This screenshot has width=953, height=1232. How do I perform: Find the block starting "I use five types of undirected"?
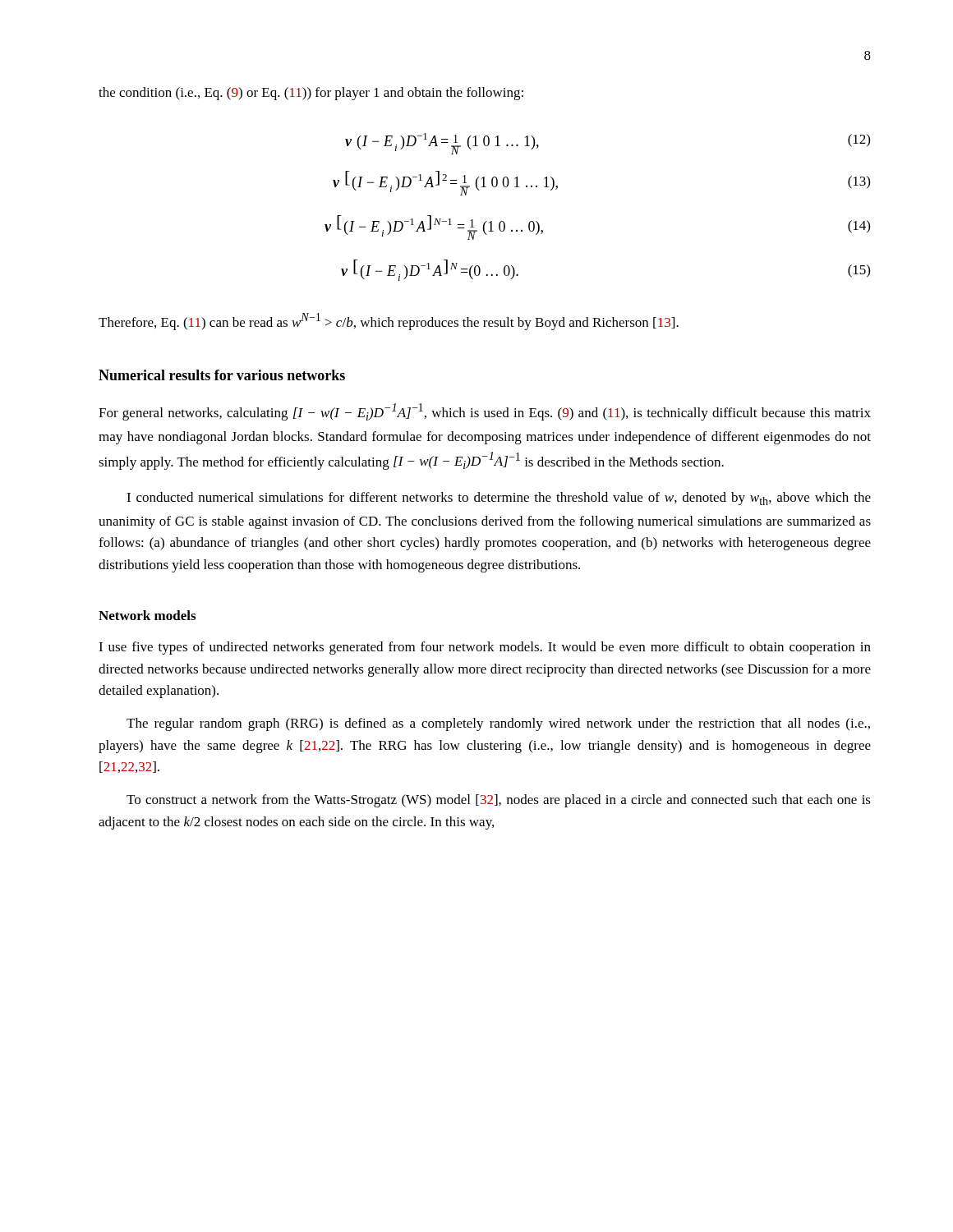[485, 669]
